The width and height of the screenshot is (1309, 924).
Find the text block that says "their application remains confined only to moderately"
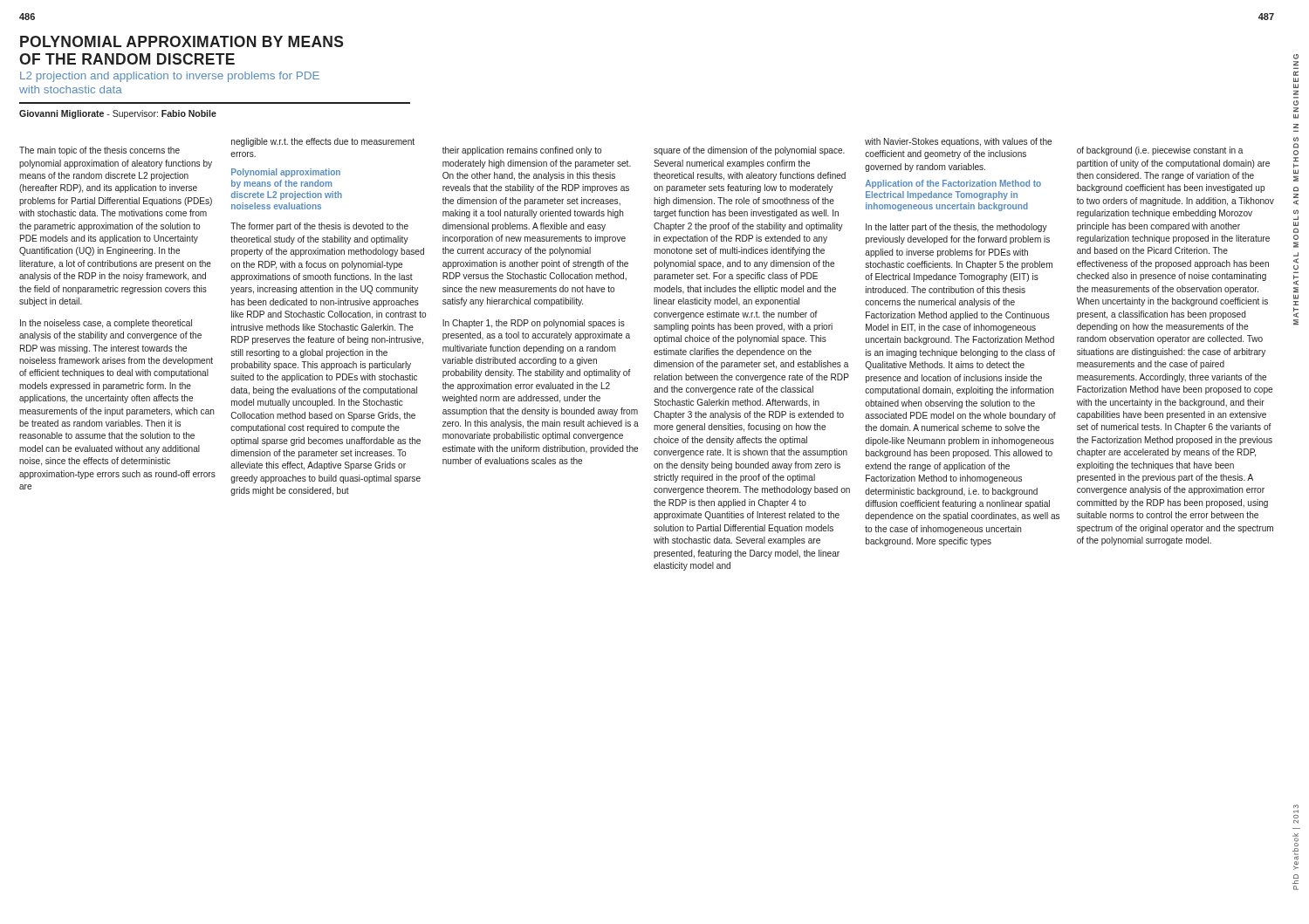(x=541, y=307)
